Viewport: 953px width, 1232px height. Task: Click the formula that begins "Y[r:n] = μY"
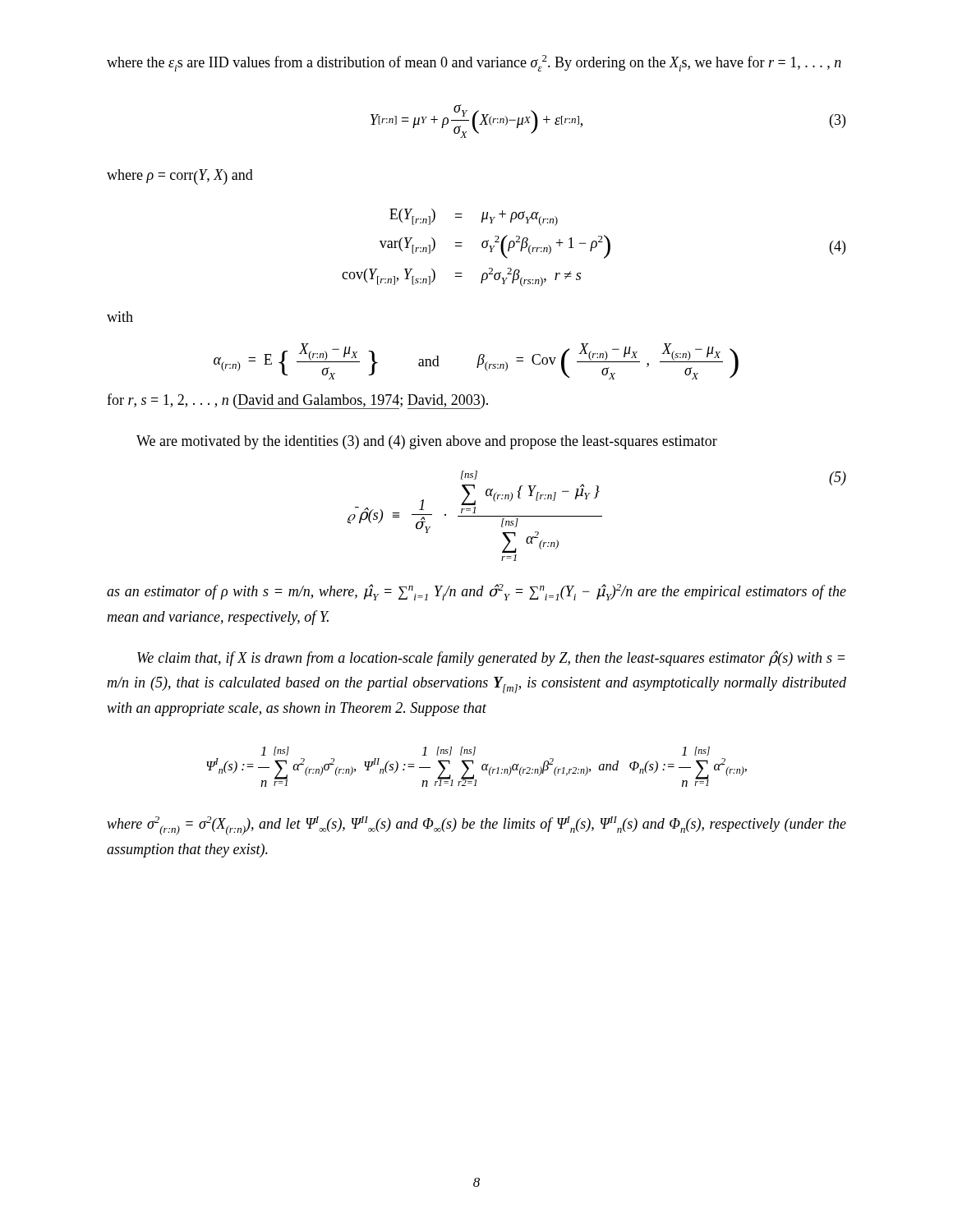[x=484, y=121]
